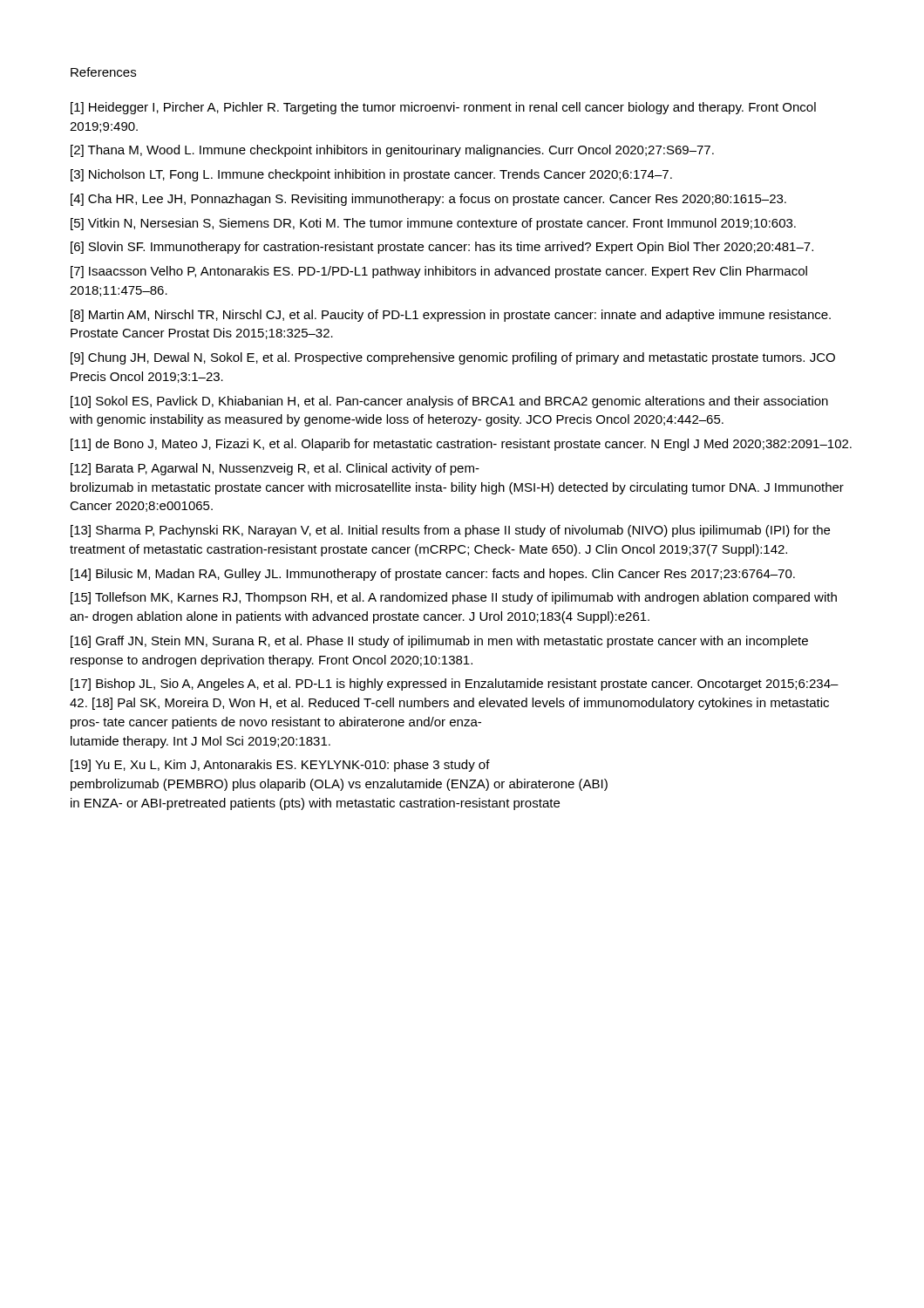This screenshot has width=924, height=1308.
Task: Select the list item that reads "[13] Sharma P, Pachynski RK, Narayan"
Action: pos(450,539)
